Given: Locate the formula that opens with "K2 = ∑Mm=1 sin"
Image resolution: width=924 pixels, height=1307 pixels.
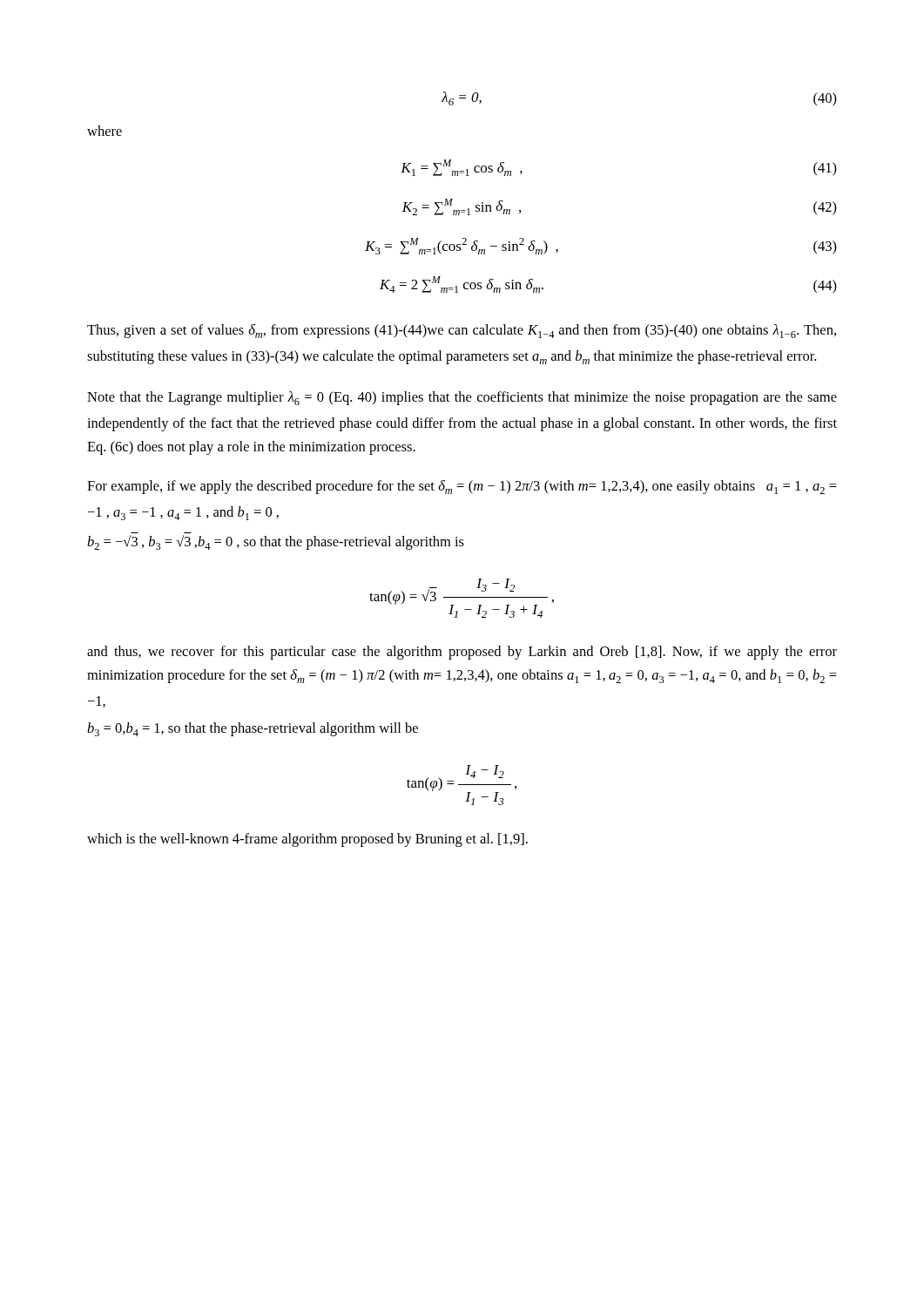Looking at the screenshot, I should coord(462,207).
